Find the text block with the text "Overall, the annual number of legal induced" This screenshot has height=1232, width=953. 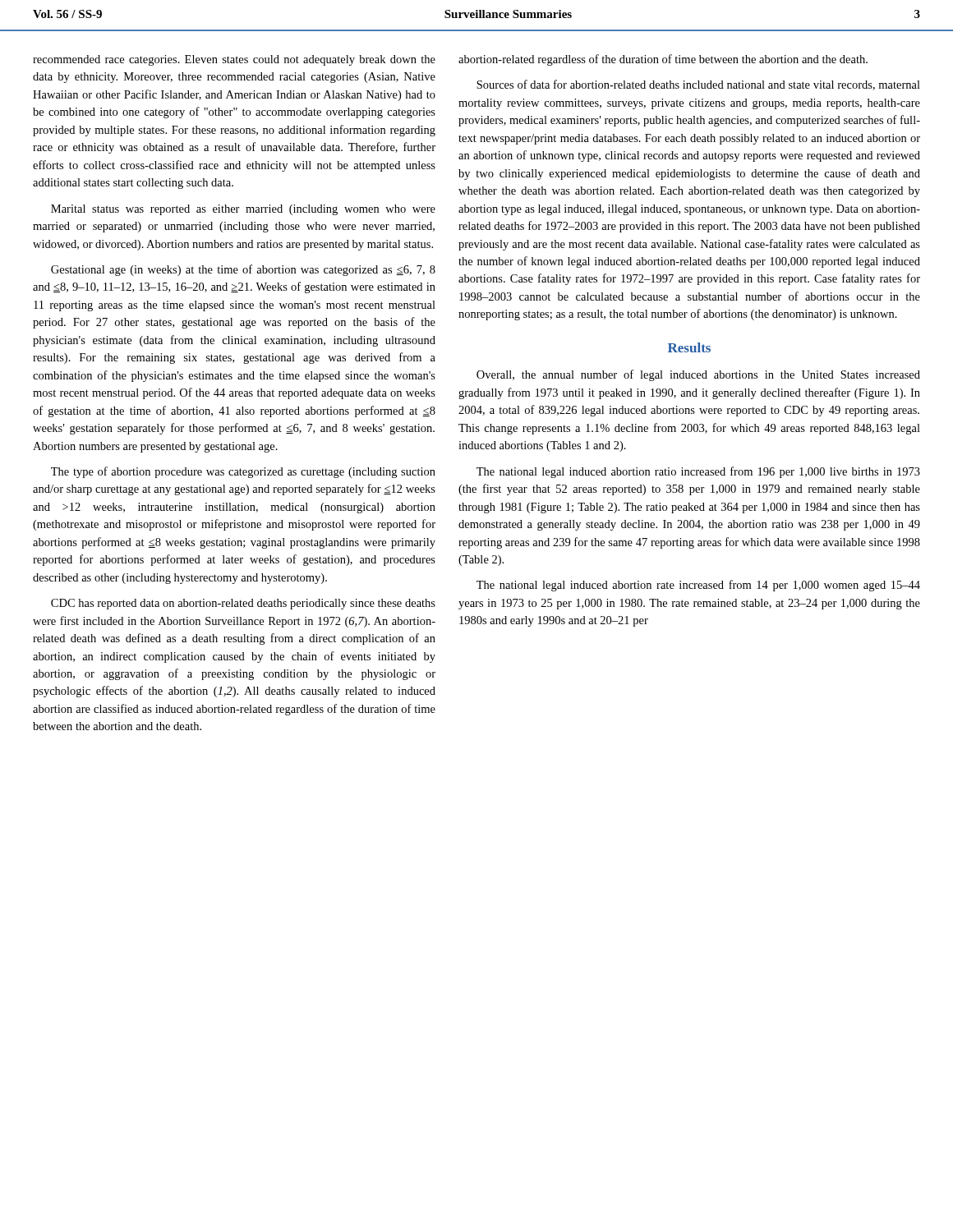pyautogui.click(x=689, y=411)
